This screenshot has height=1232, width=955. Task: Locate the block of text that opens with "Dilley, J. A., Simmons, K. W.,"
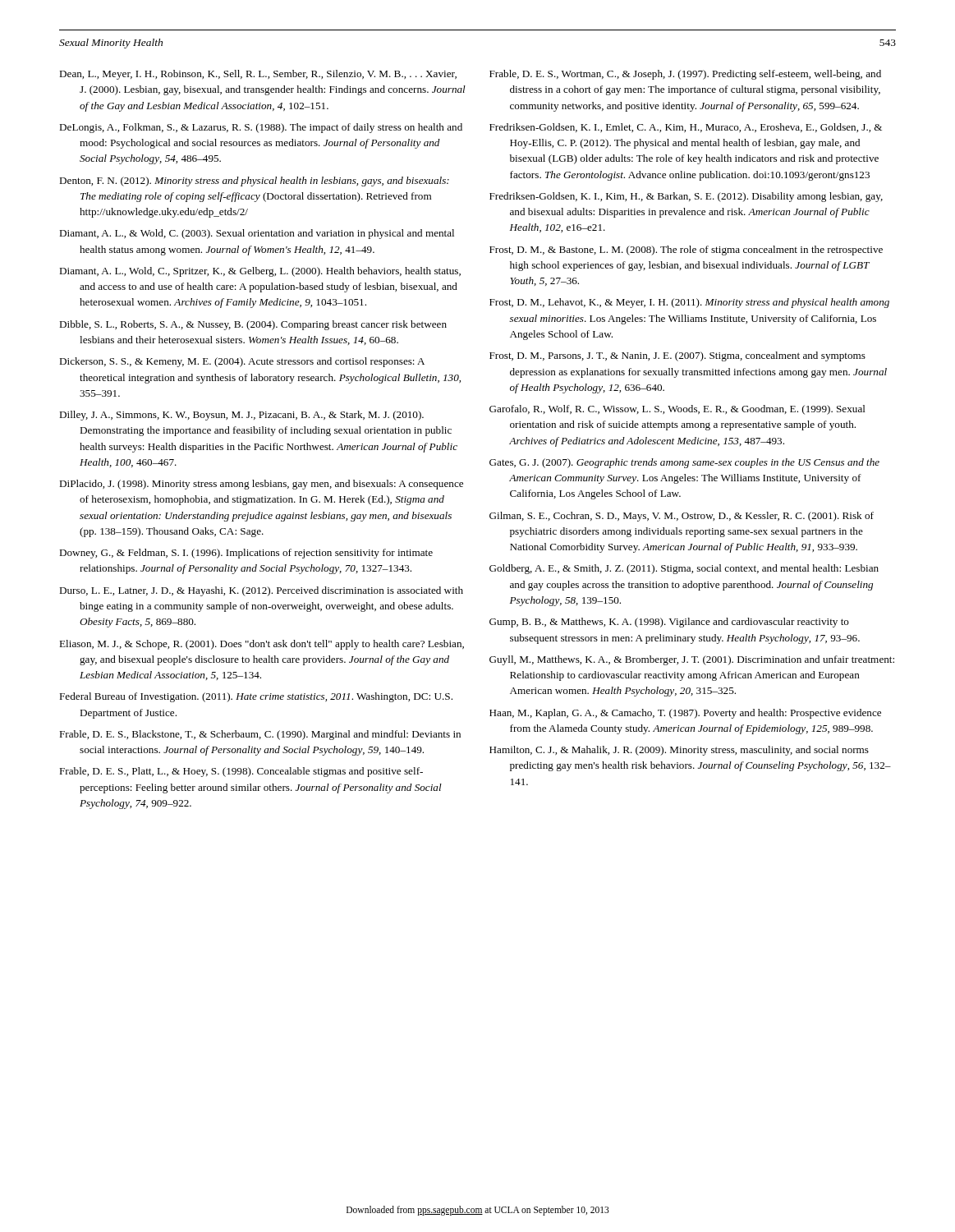pos(258,438)
